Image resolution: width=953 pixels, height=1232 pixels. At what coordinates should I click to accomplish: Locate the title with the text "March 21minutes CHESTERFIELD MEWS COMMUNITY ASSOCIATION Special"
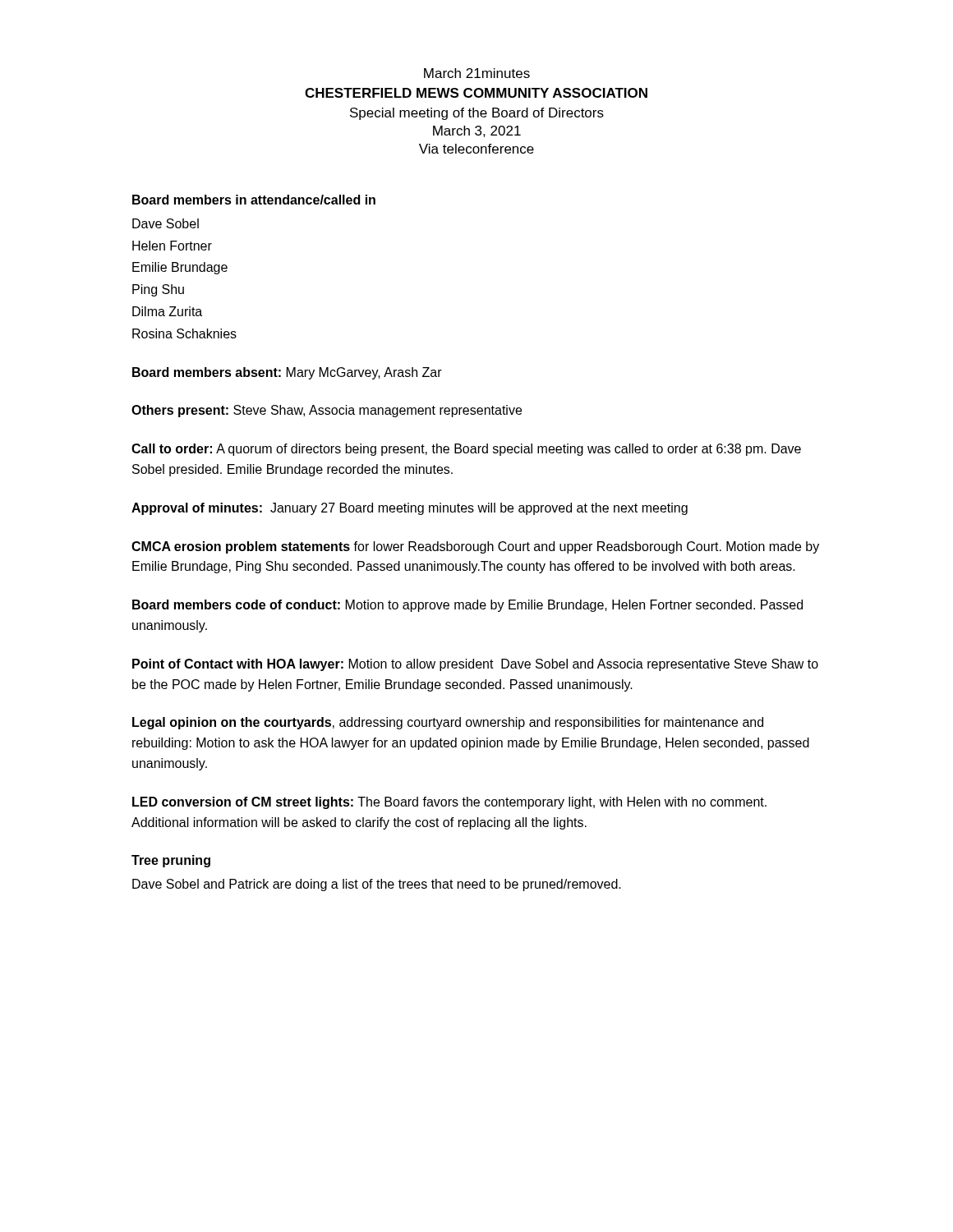(476, 112)
